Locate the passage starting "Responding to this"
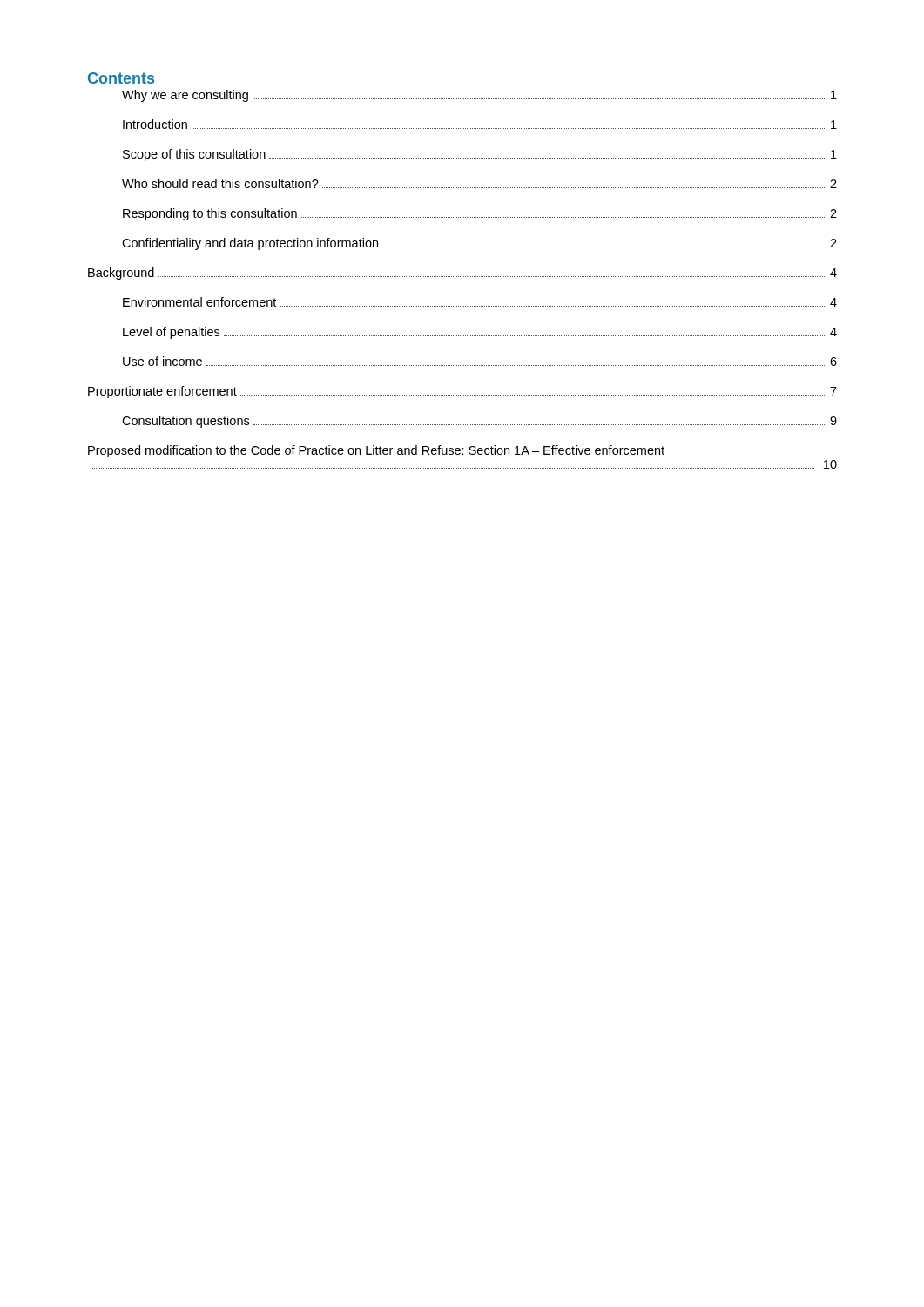This screenshot has height=1307, width=924. coord(462,213)
